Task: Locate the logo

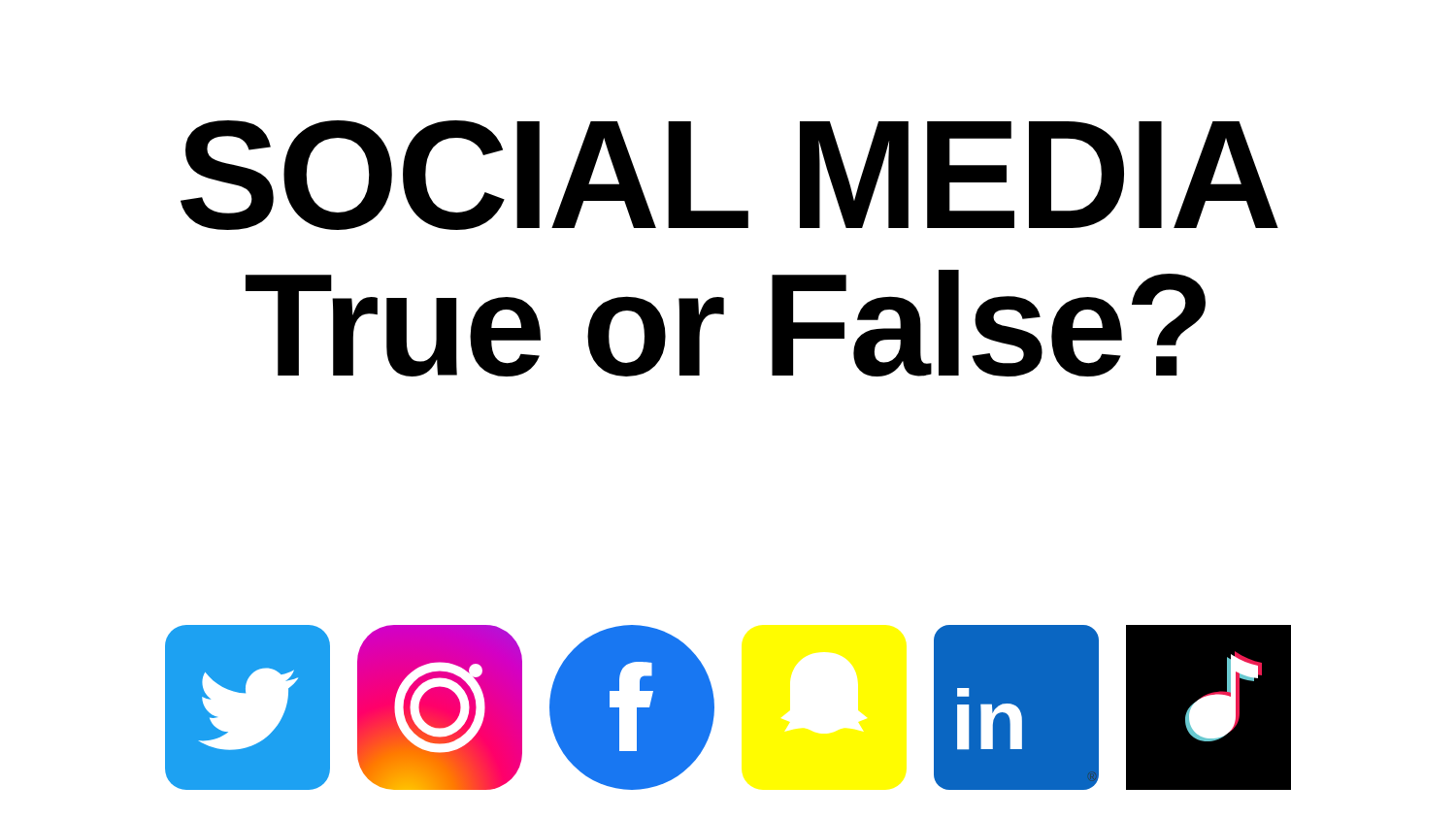Action: (x=728, y=707)
